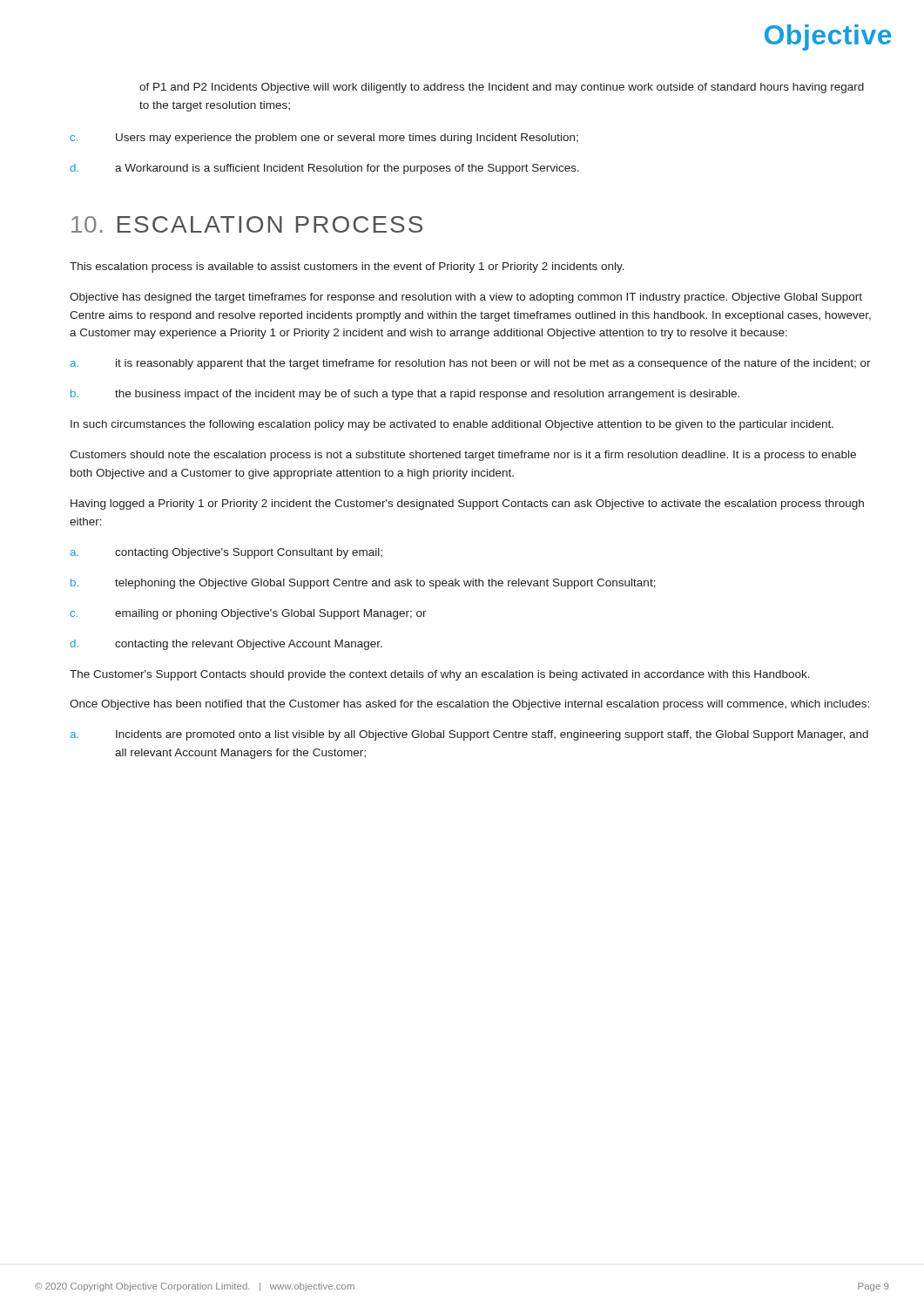Select the region starting "Having logged a"
This screenshot has height=1307, width=924.
coord(467,512)
